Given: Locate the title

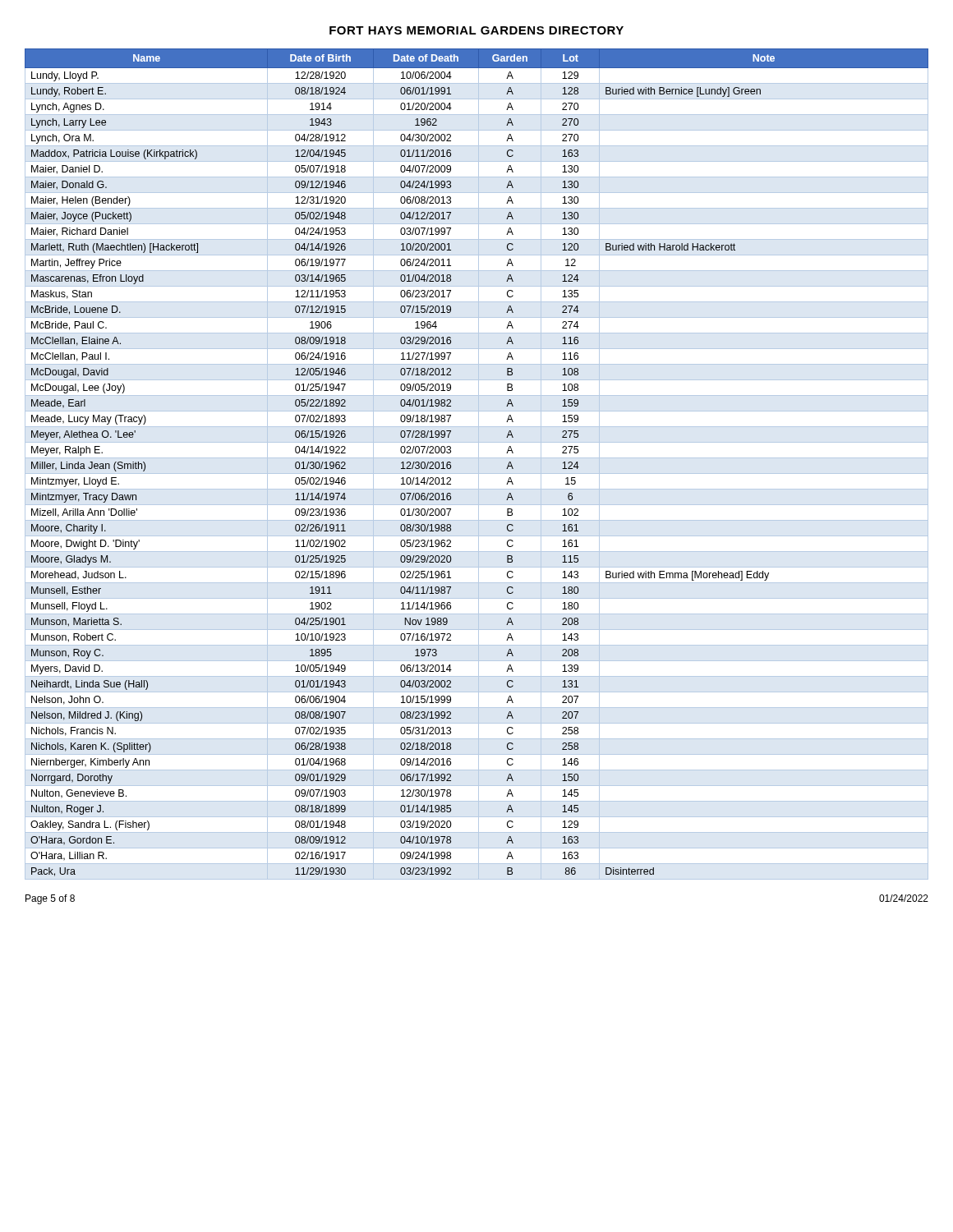Looking at the screenshot, I should pos(476,30).
